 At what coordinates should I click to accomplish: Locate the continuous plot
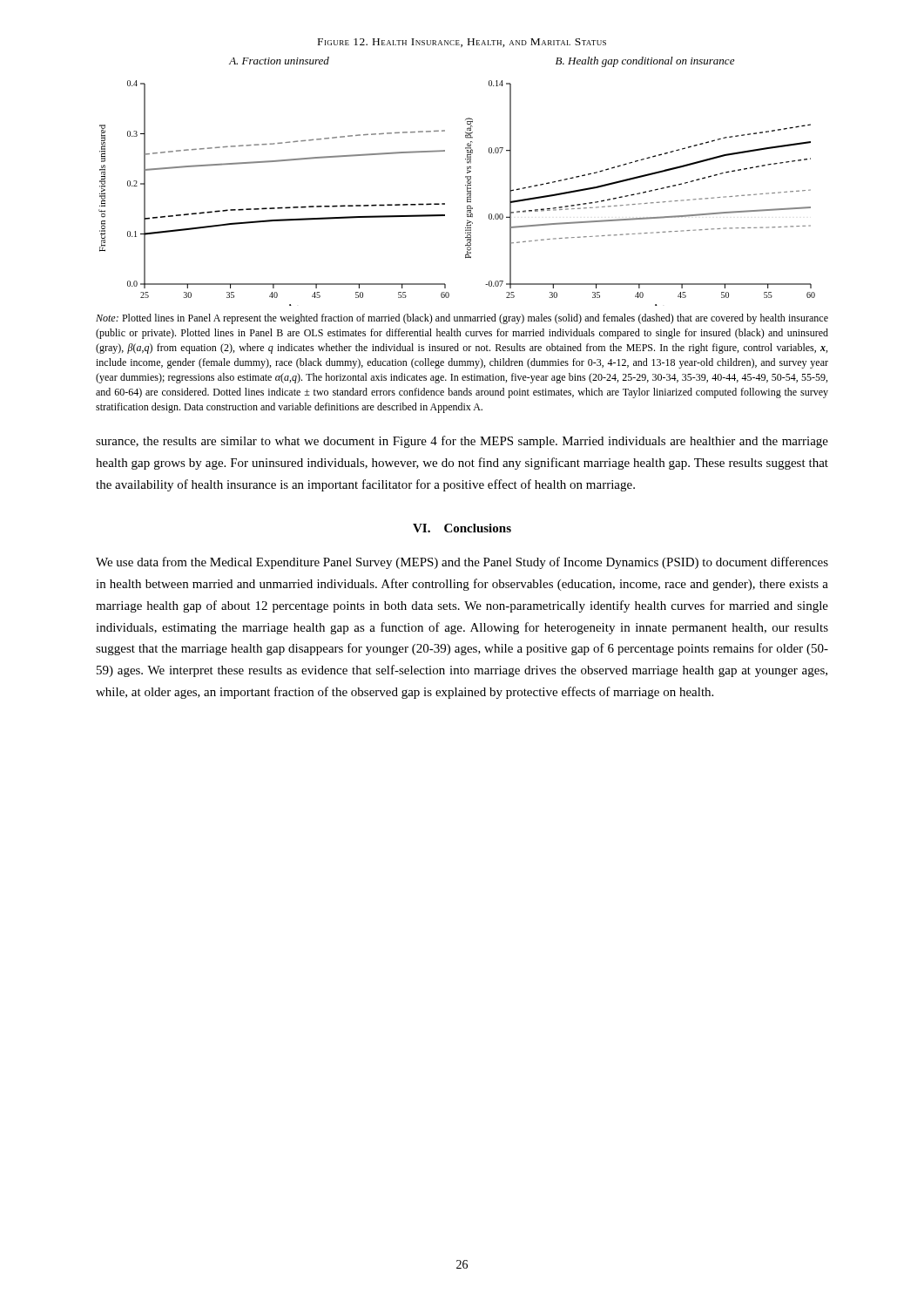point(462,234)
